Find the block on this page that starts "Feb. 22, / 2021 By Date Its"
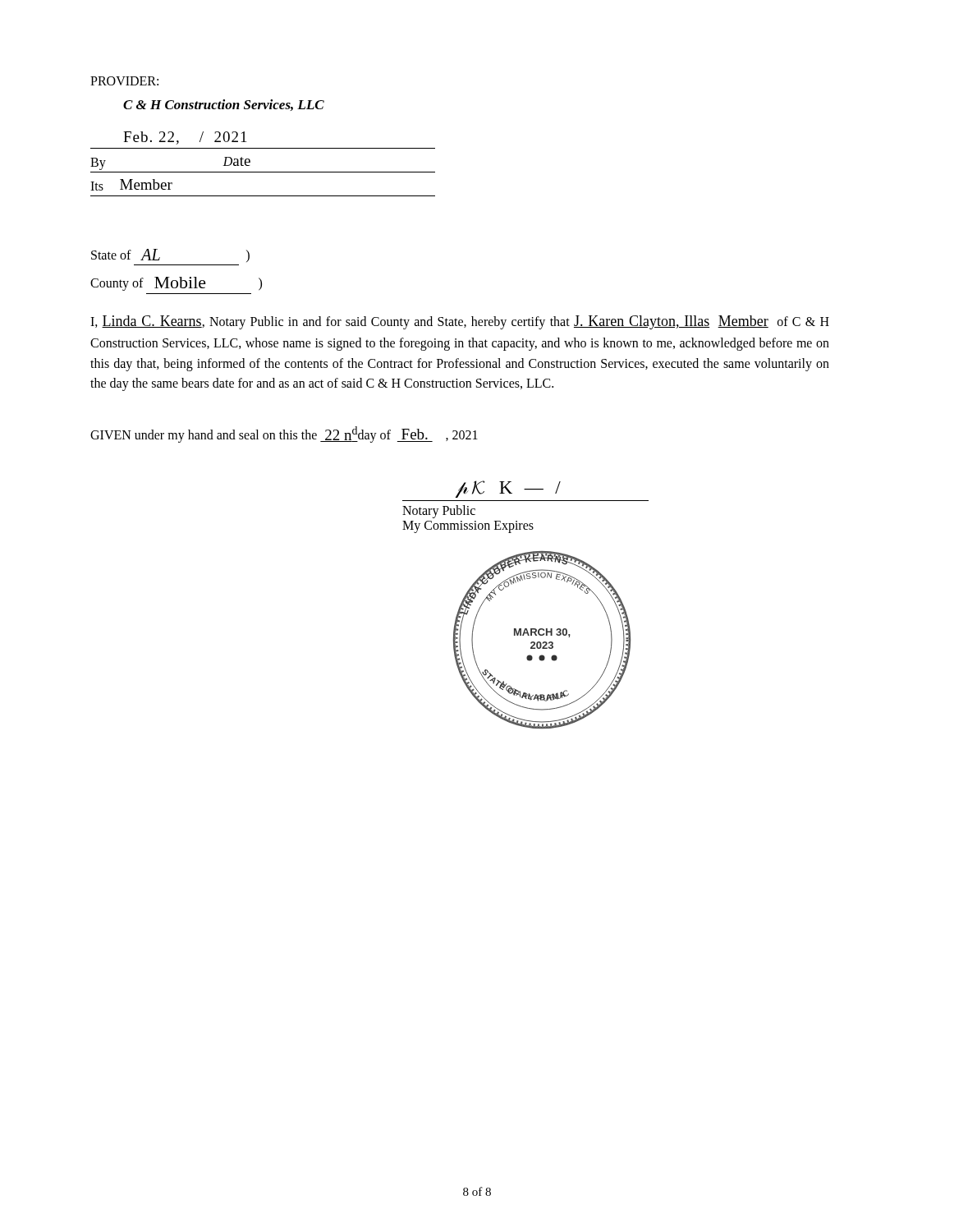 pyautogui.click(x=263, y=162)
